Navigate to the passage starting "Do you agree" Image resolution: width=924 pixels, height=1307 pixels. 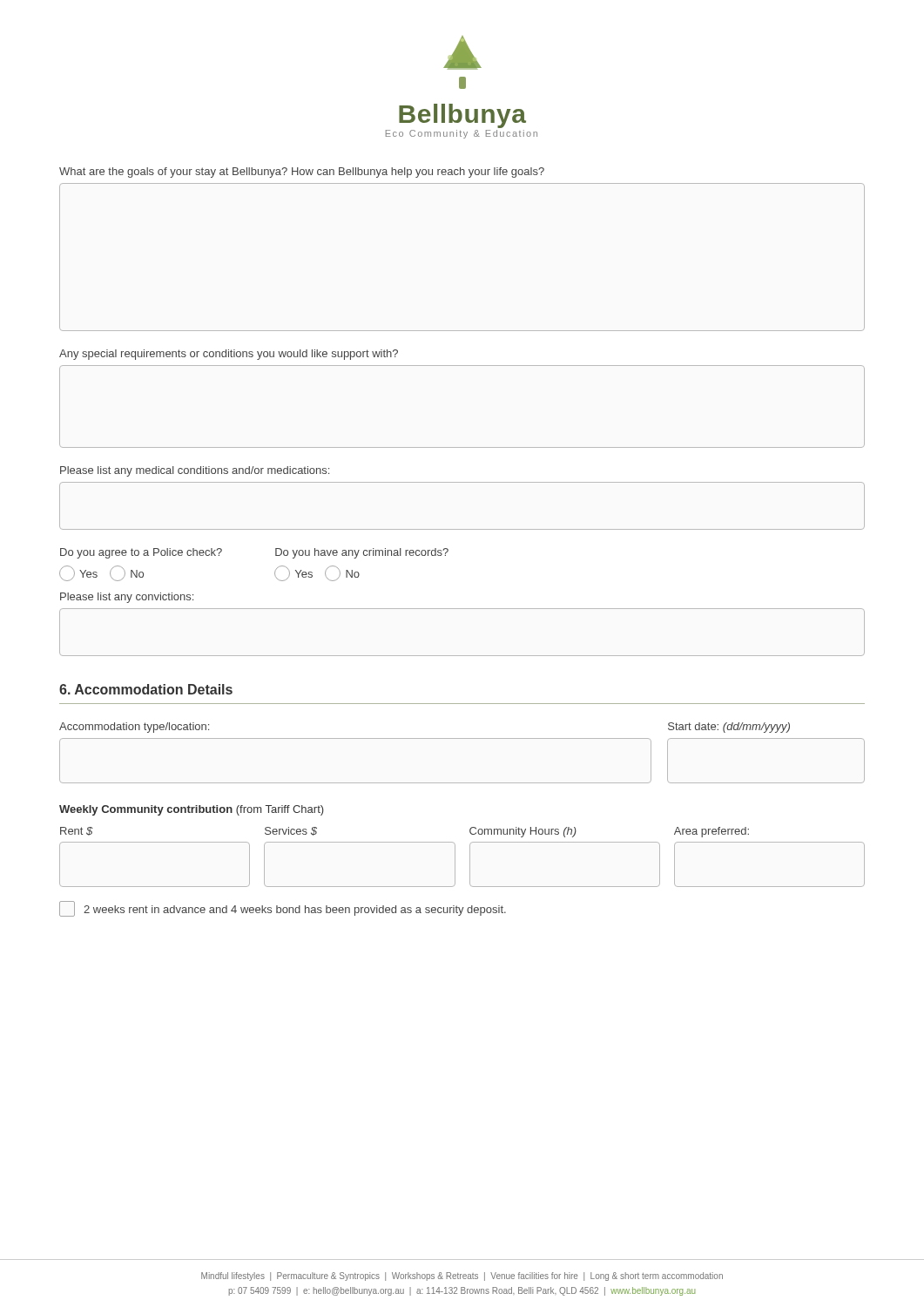pyautogui.click(x=141, y=552)
